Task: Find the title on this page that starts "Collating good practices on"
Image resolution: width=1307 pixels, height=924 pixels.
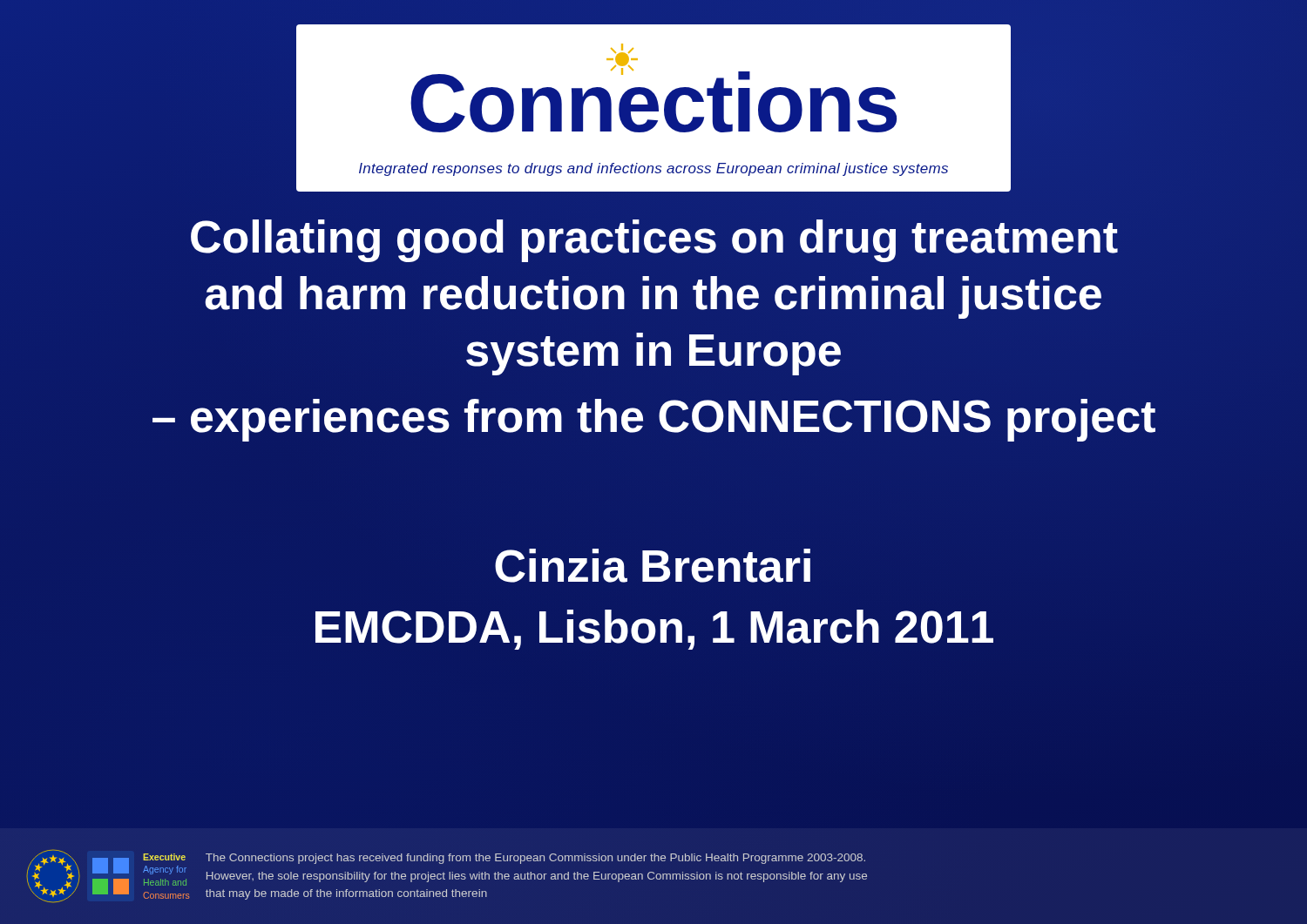Action: click(654, 328)
